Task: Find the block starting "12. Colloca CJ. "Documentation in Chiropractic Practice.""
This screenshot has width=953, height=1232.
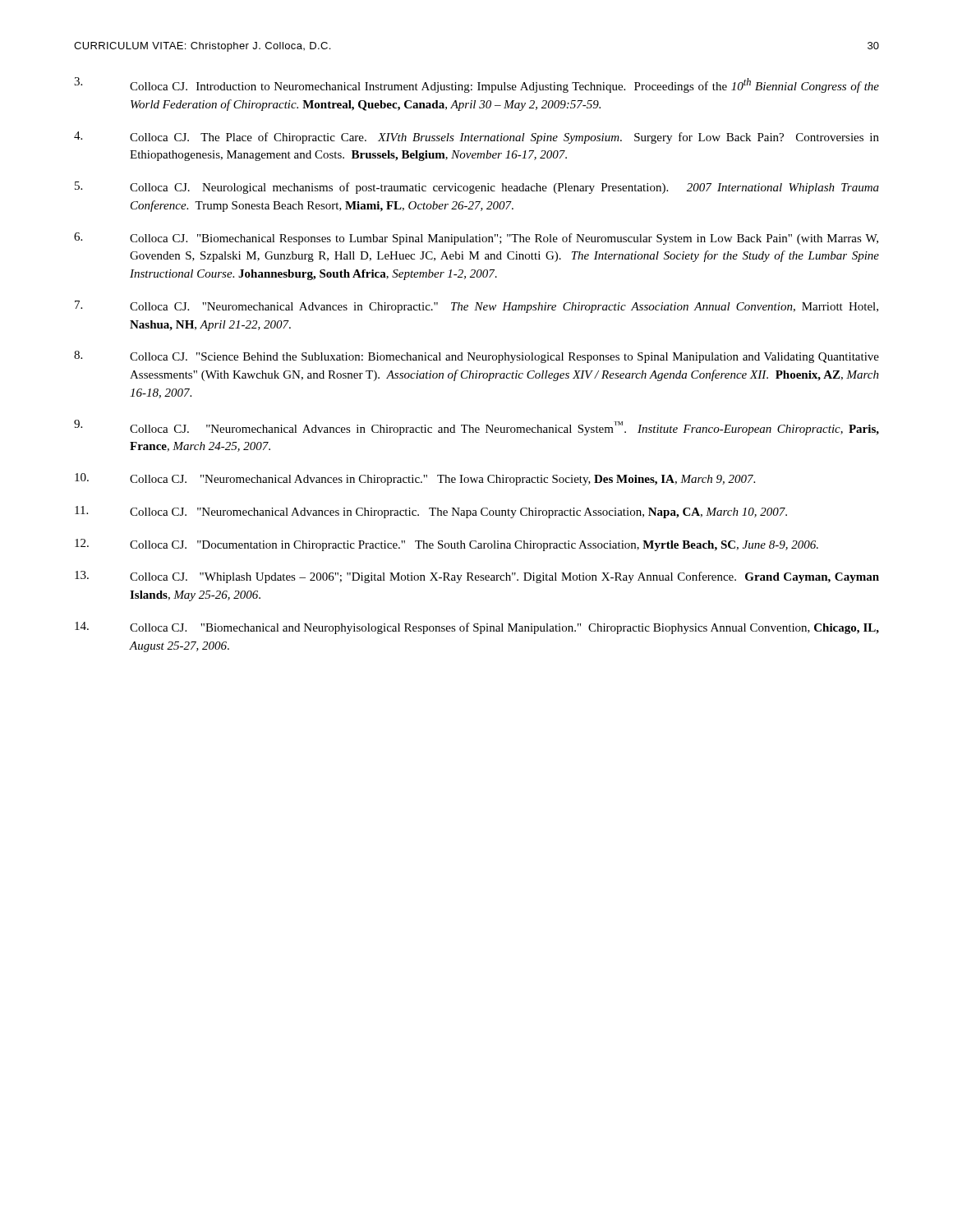Action: (x=476, y=545)
